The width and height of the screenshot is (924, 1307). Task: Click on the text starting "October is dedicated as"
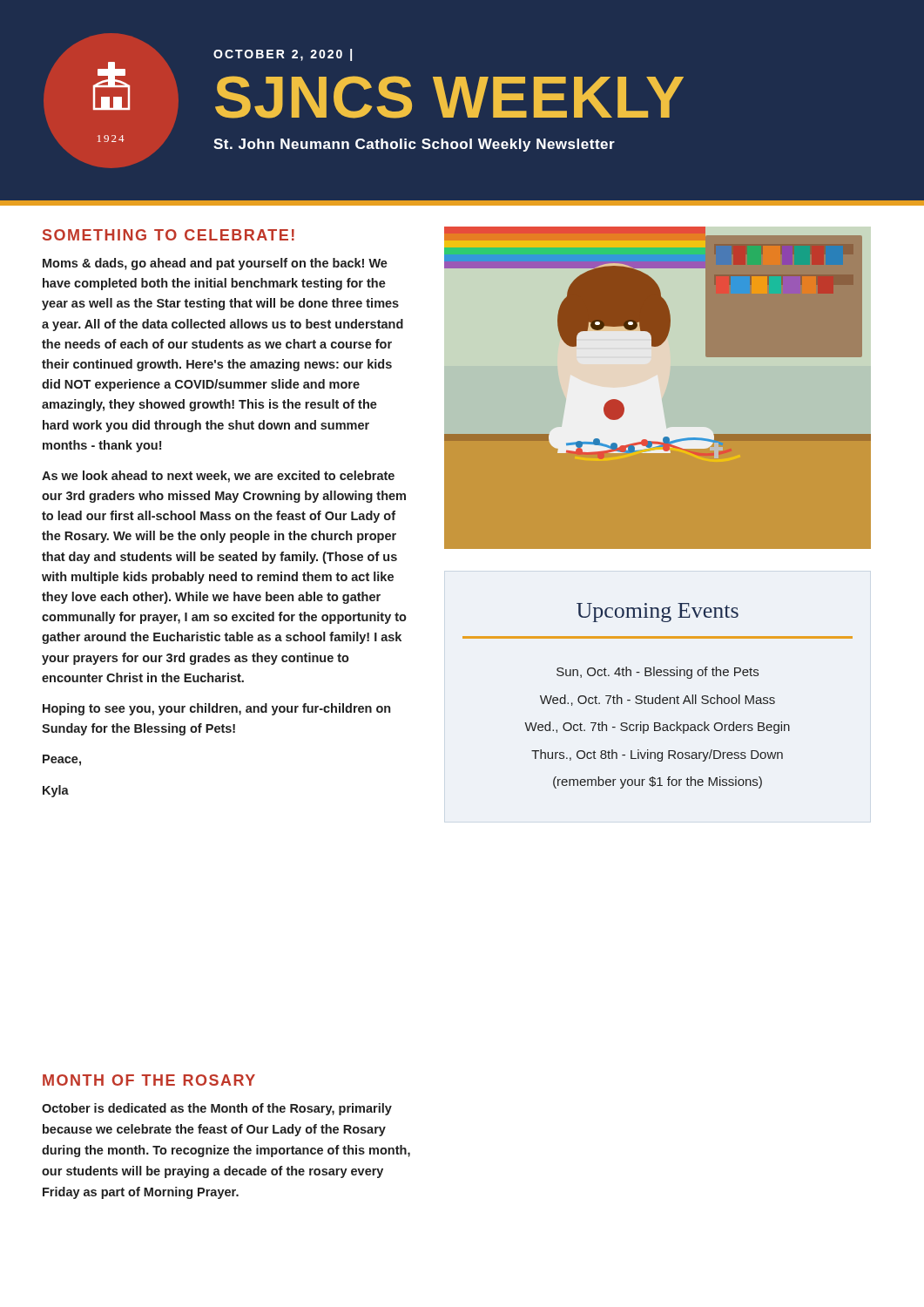[226, 1150]
